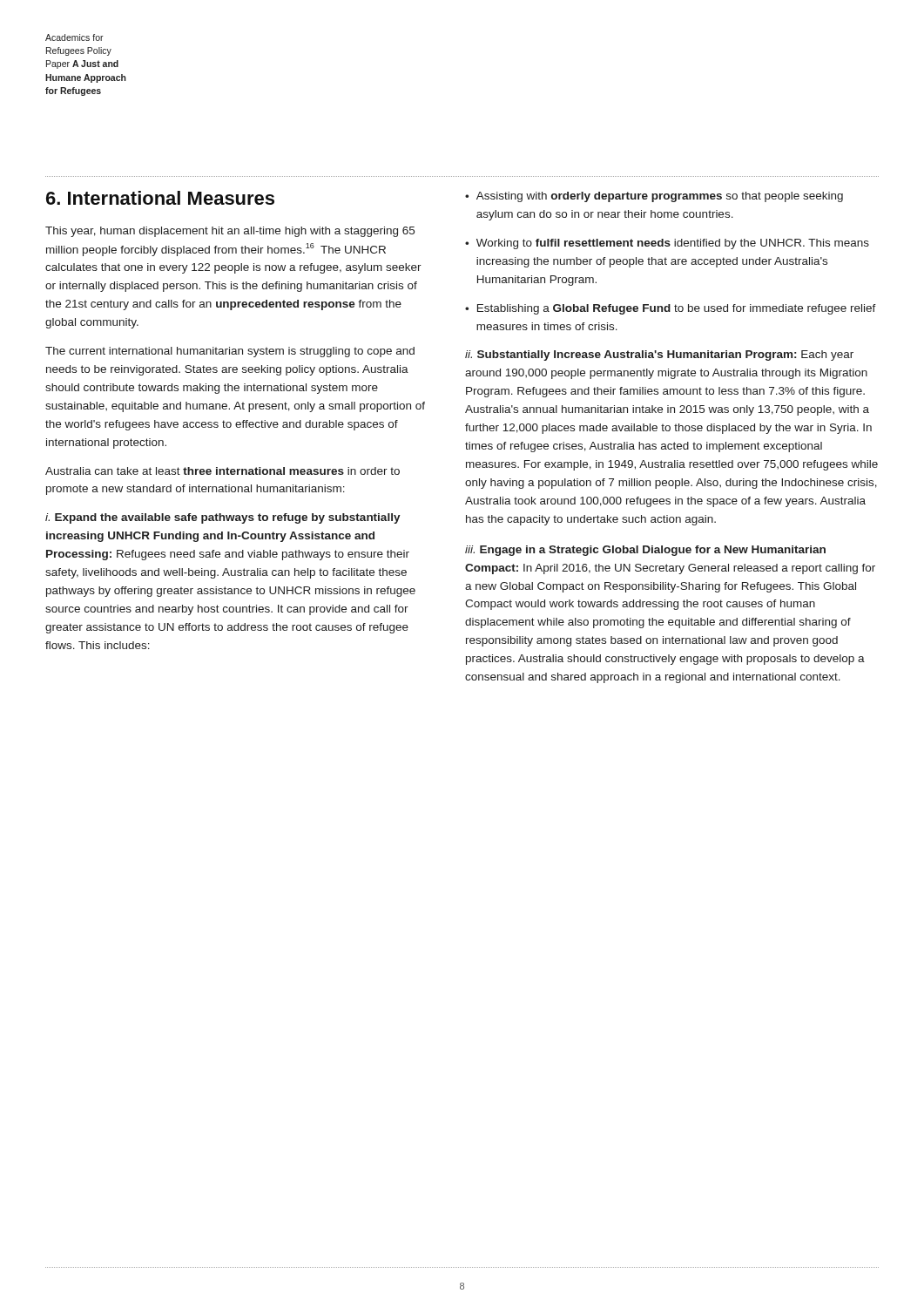This screenshot has height=1307, width=924.
Task: Find the block on this page that starts "• Assisting with orderly departure programmes so that"
Action: coord(672,206)
